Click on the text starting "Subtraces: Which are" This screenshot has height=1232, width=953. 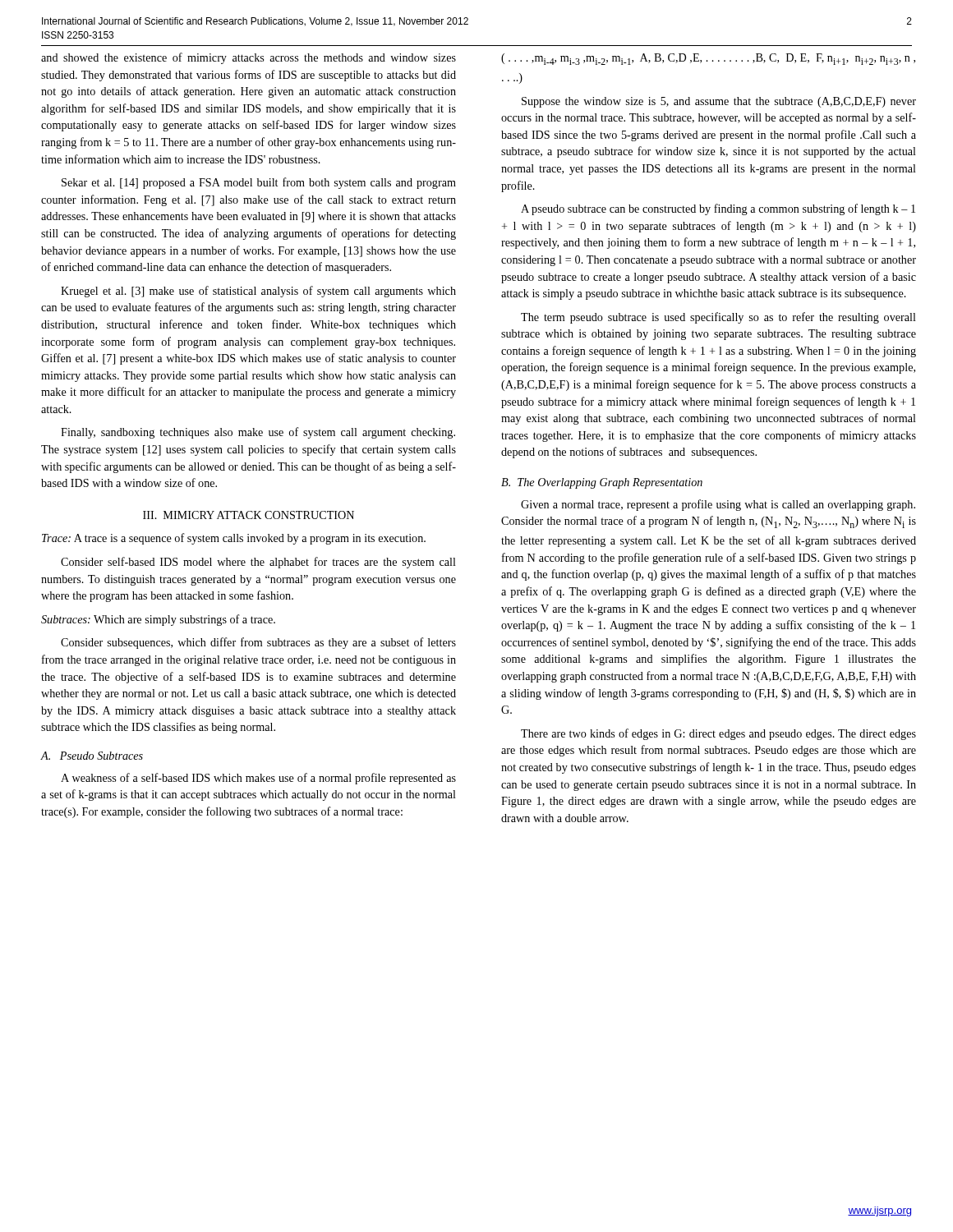click(x=248, y=619)
